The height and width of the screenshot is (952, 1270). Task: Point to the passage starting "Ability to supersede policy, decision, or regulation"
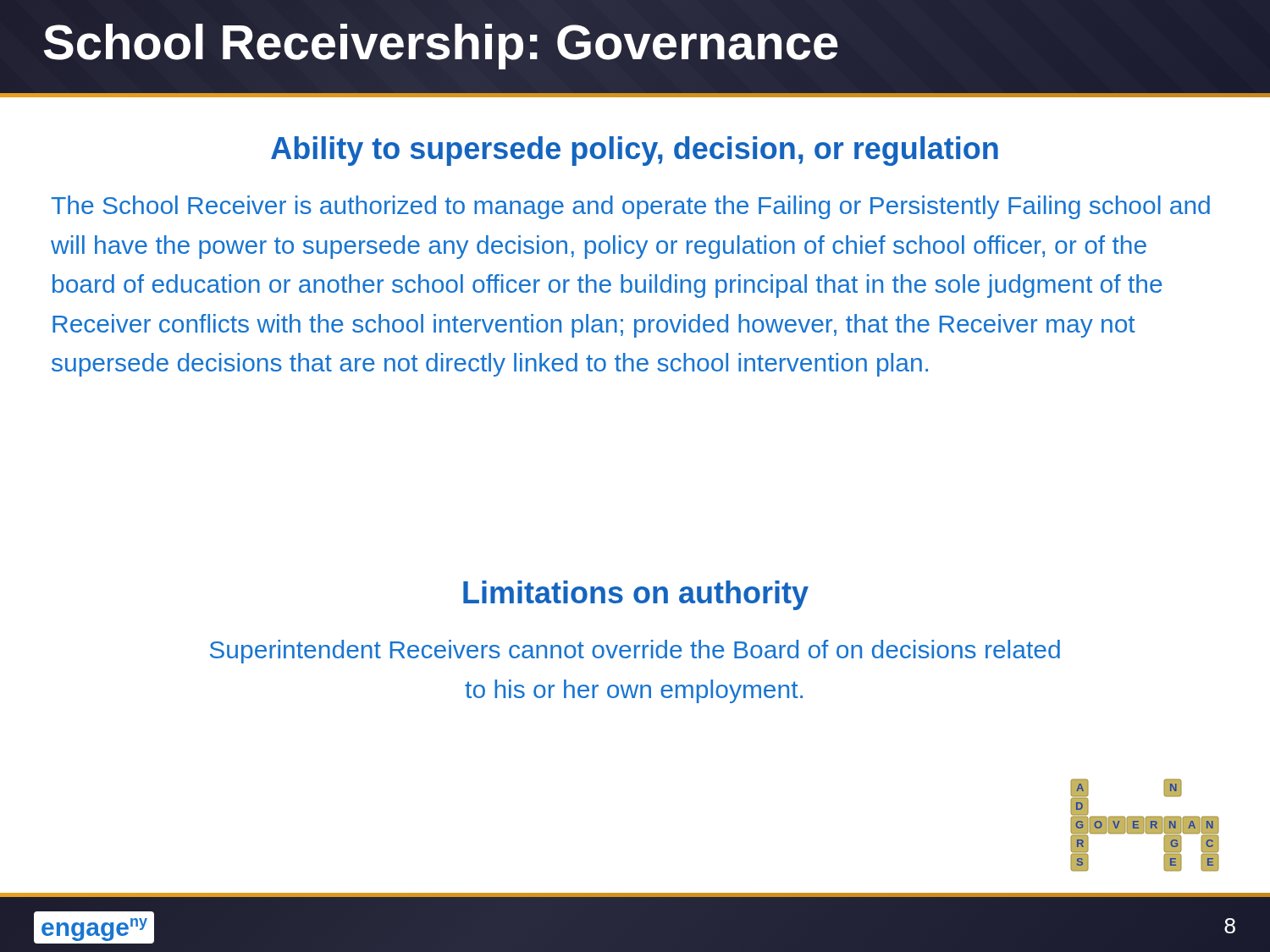point(635,149)
